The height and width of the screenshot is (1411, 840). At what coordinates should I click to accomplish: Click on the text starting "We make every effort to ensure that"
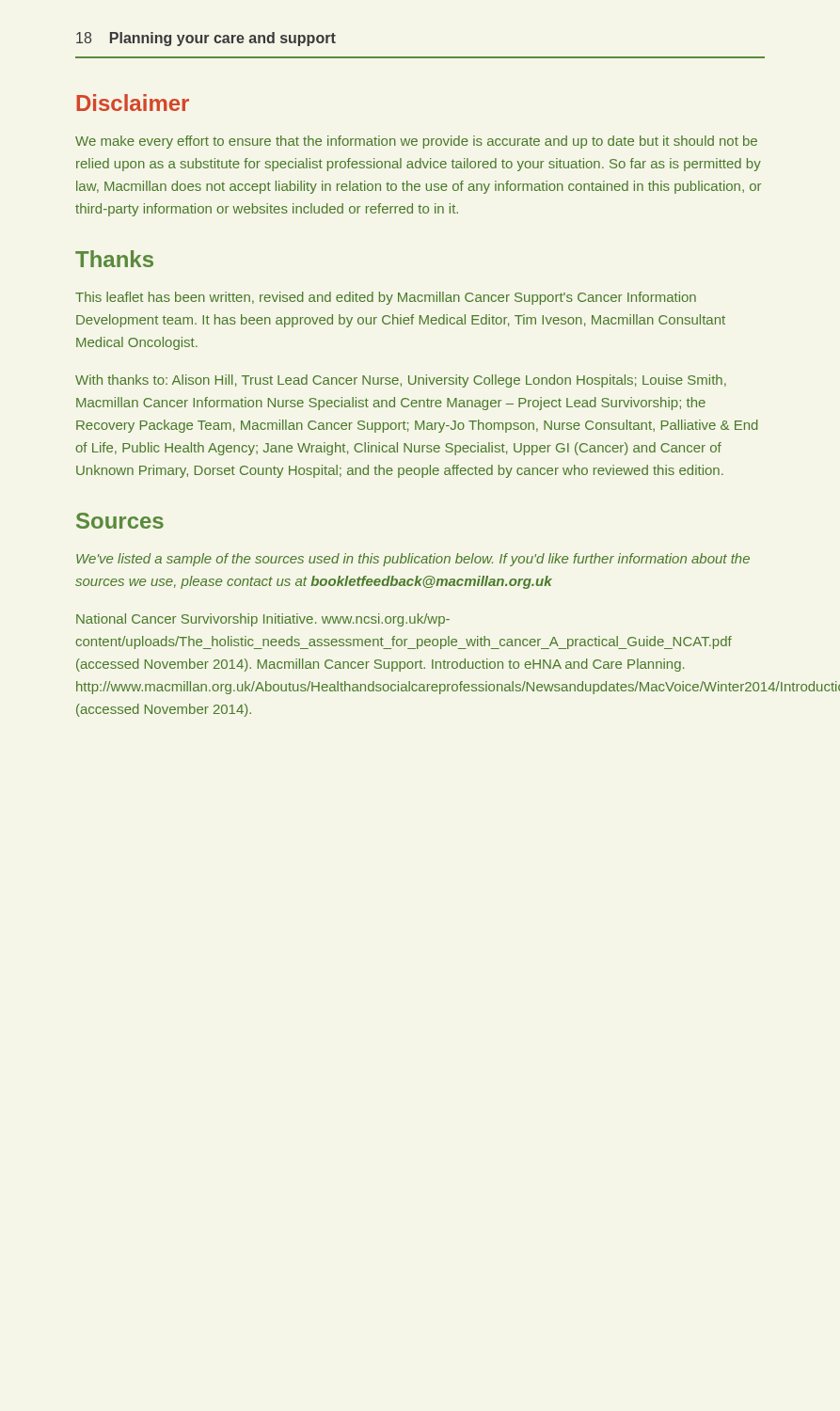[418, 174]
